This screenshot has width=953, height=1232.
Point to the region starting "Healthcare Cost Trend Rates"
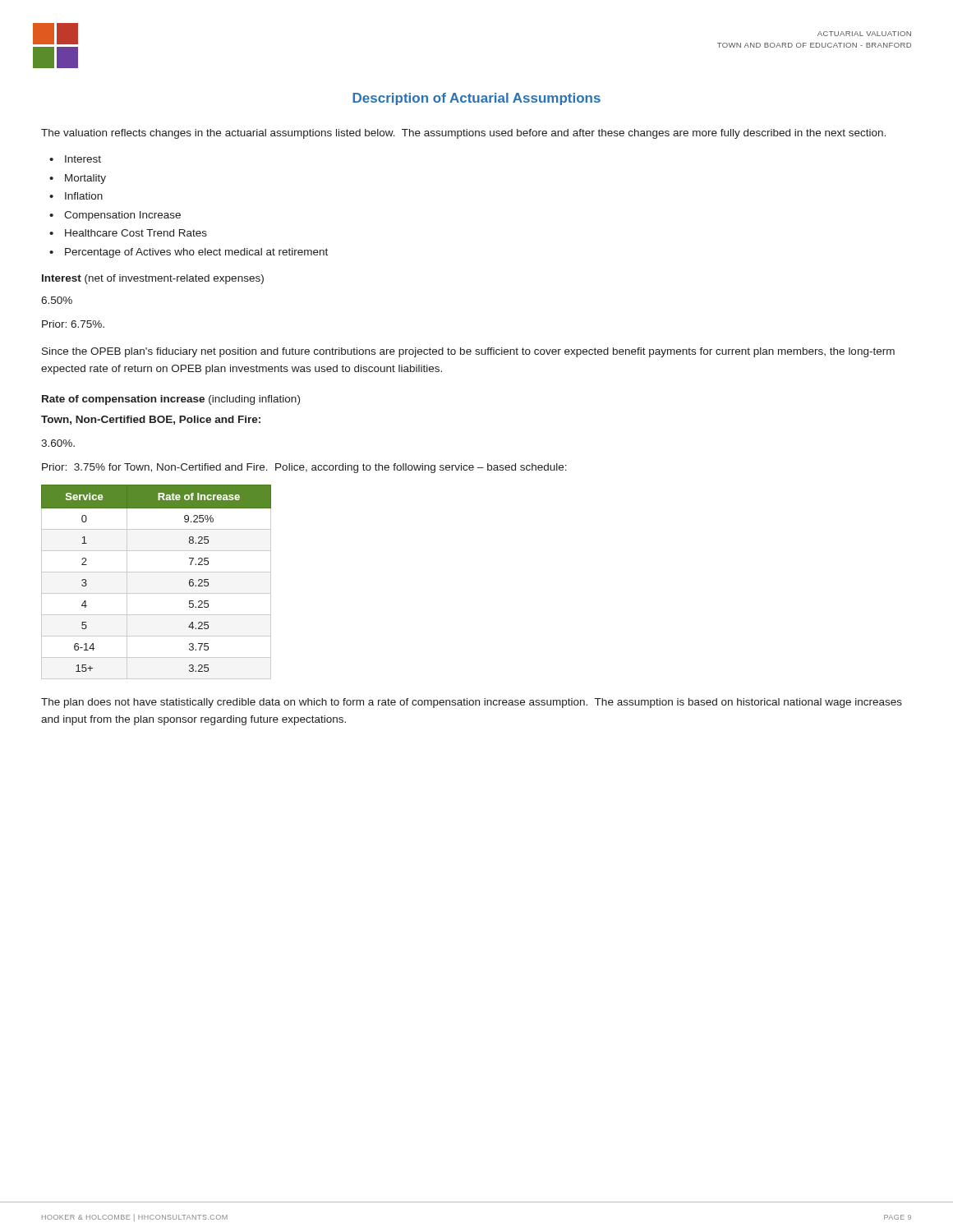[136, 233]
